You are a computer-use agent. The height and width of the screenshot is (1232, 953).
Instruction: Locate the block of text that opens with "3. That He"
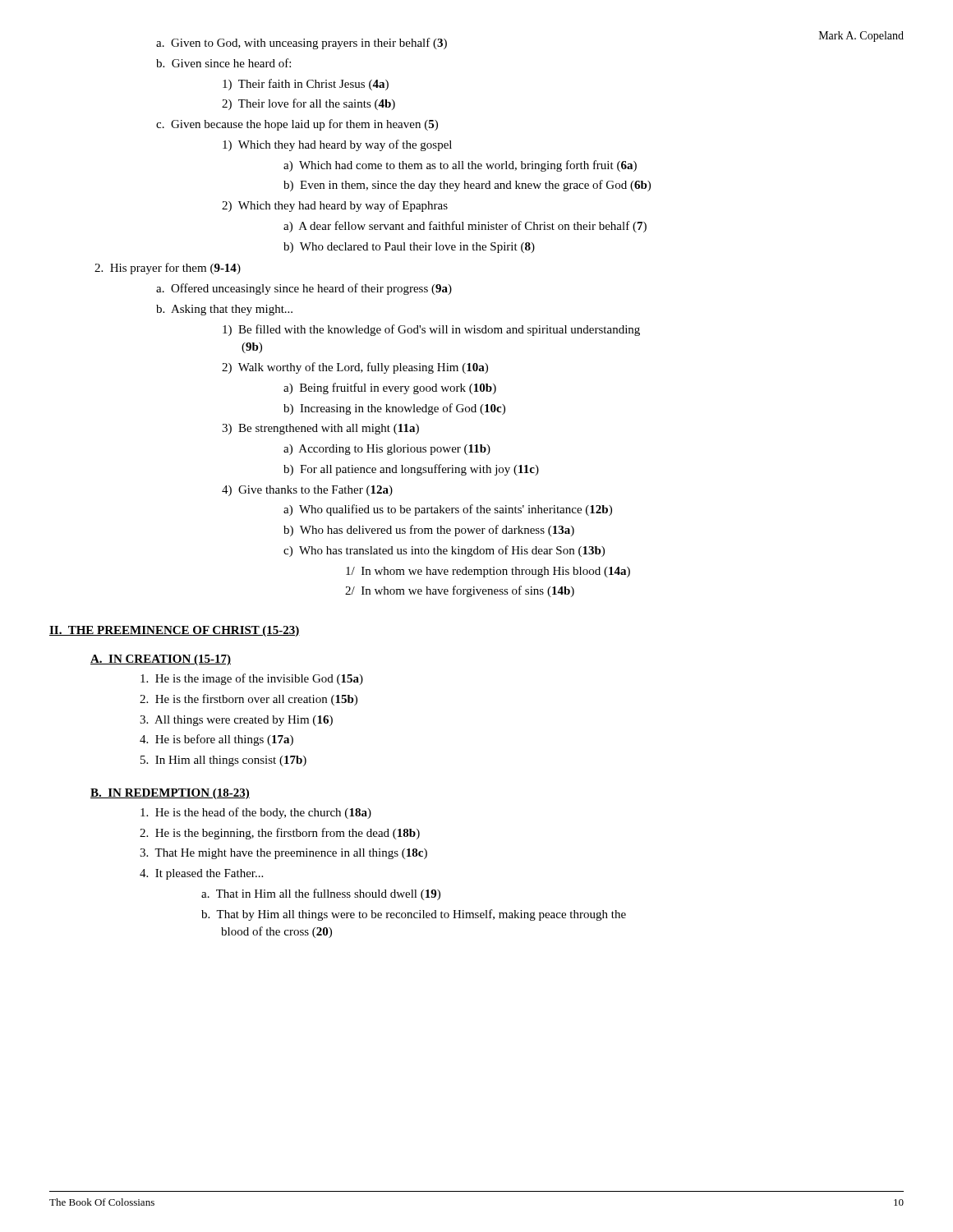click(x=284, y=853)
